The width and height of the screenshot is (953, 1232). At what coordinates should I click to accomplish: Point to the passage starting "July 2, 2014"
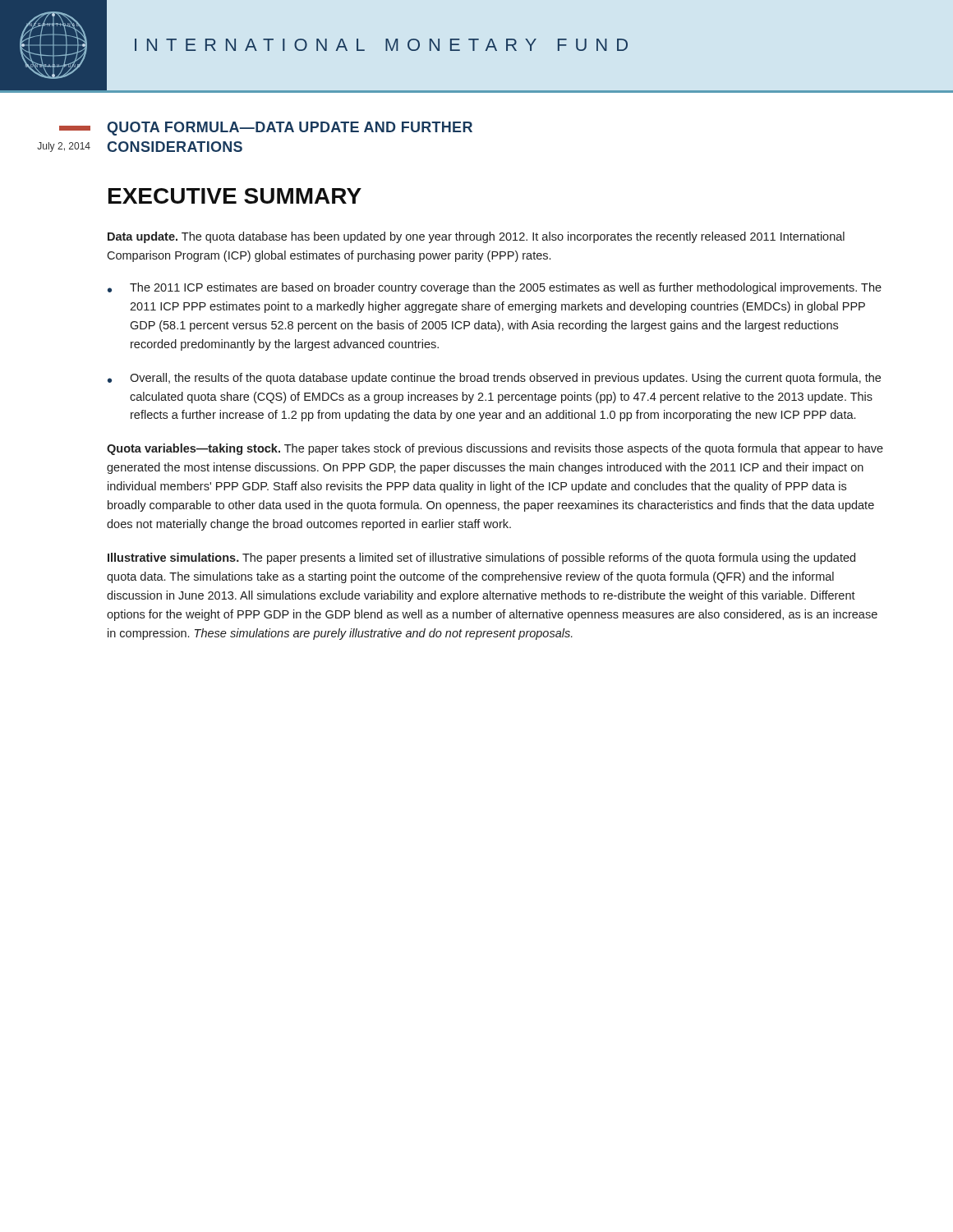pyautogui.click(x=64, y=146)
